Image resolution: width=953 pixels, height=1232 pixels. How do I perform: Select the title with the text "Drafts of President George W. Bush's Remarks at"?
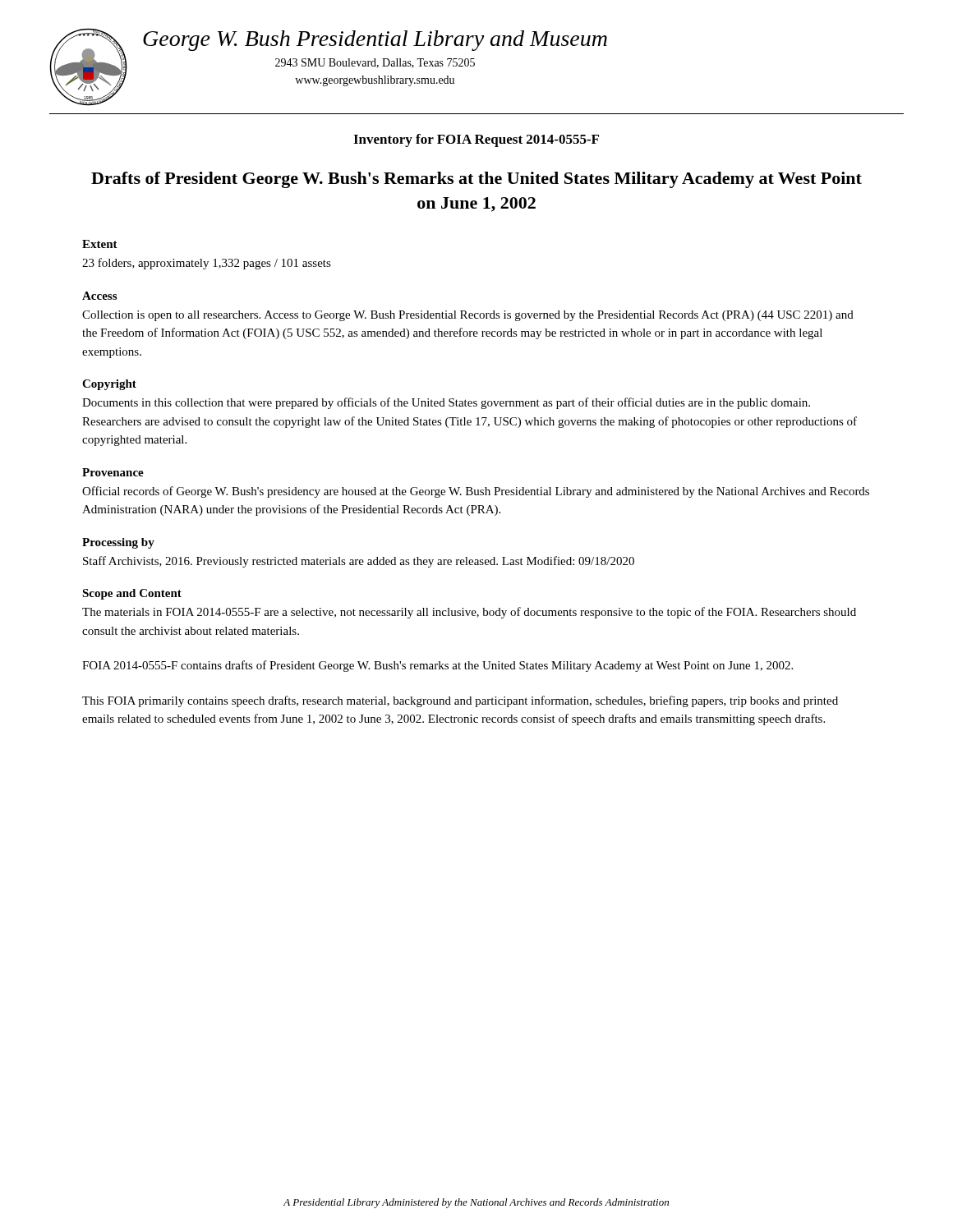(x=476, y=190)
